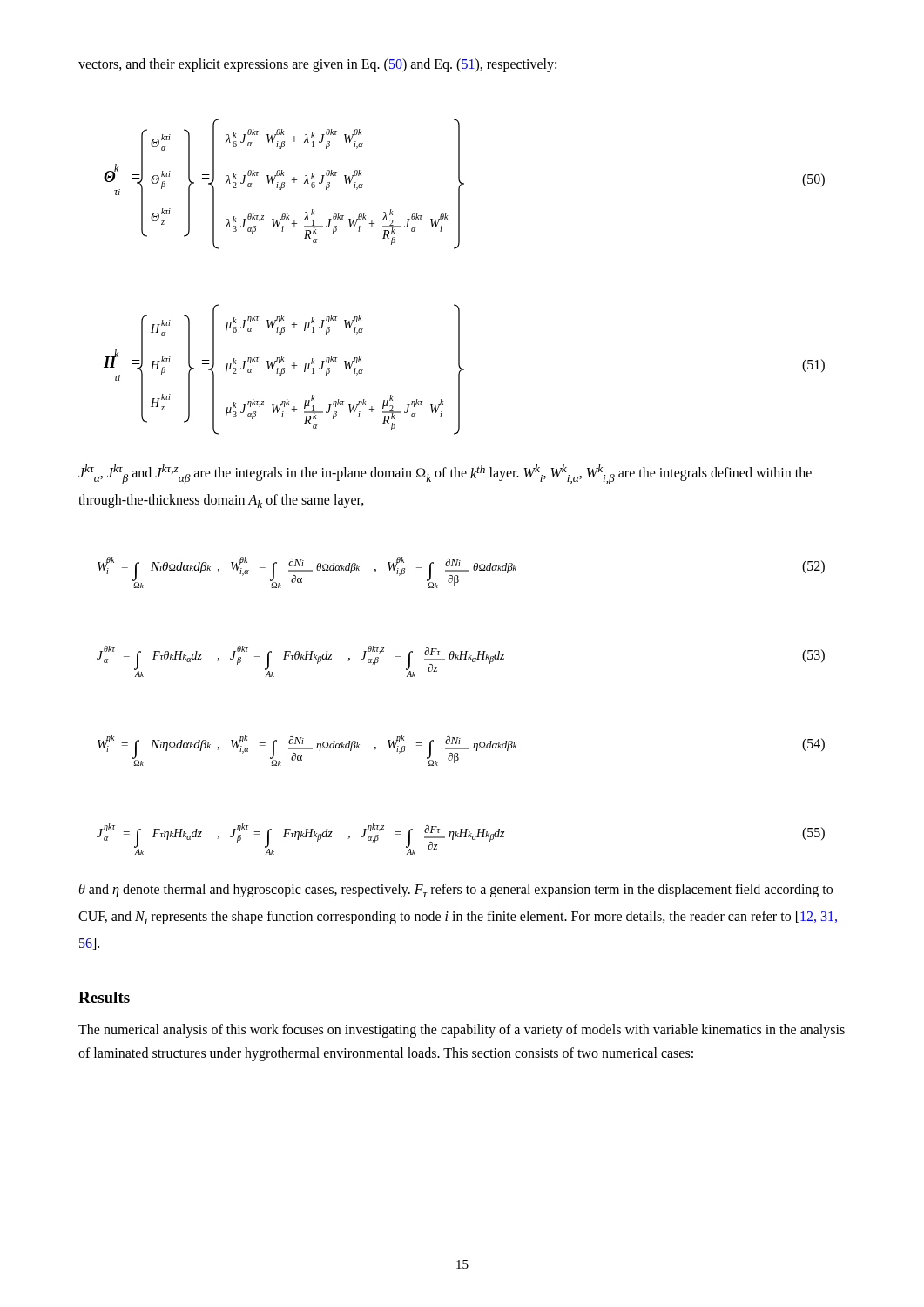Point to the formula beginning "J θkτ α = ∫ Ak FτθkHkαdz"

coord(462,658)
